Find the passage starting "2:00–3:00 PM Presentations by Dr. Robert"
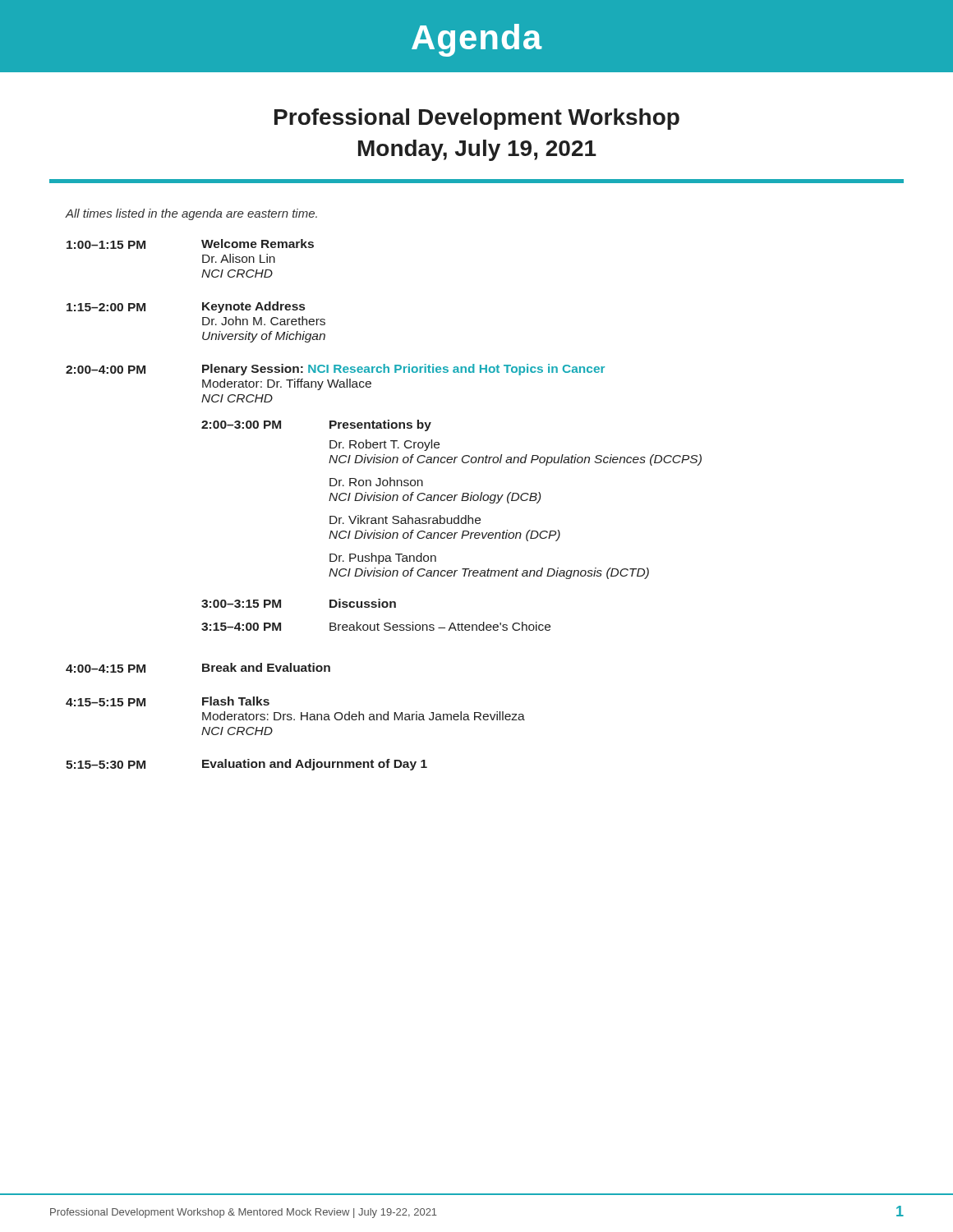The height and width of the screenshot is (1232, 953). pyautogui.click(x=544, y=502)
